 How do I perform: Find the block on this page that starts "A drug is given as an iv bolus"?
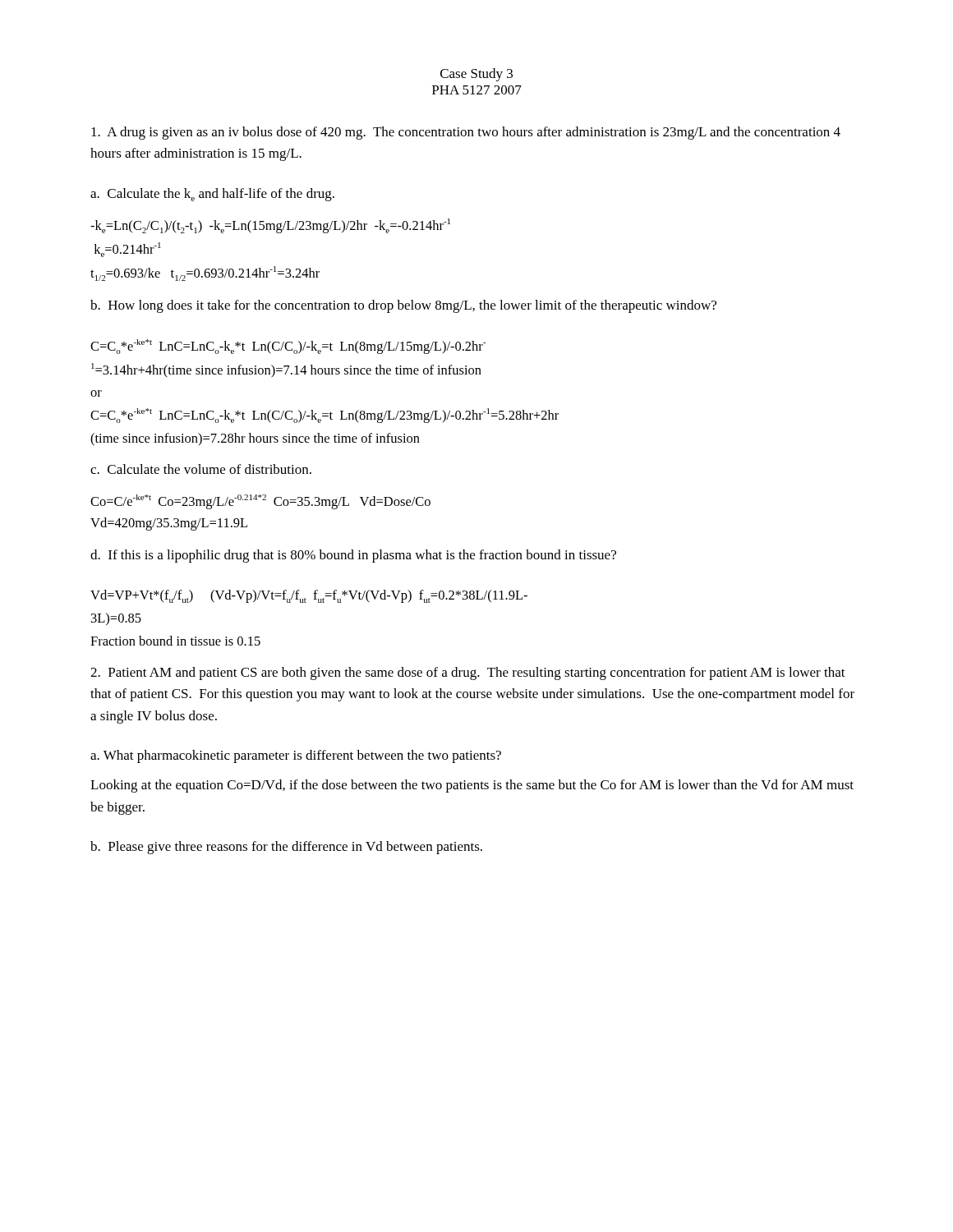coord(465,143)
